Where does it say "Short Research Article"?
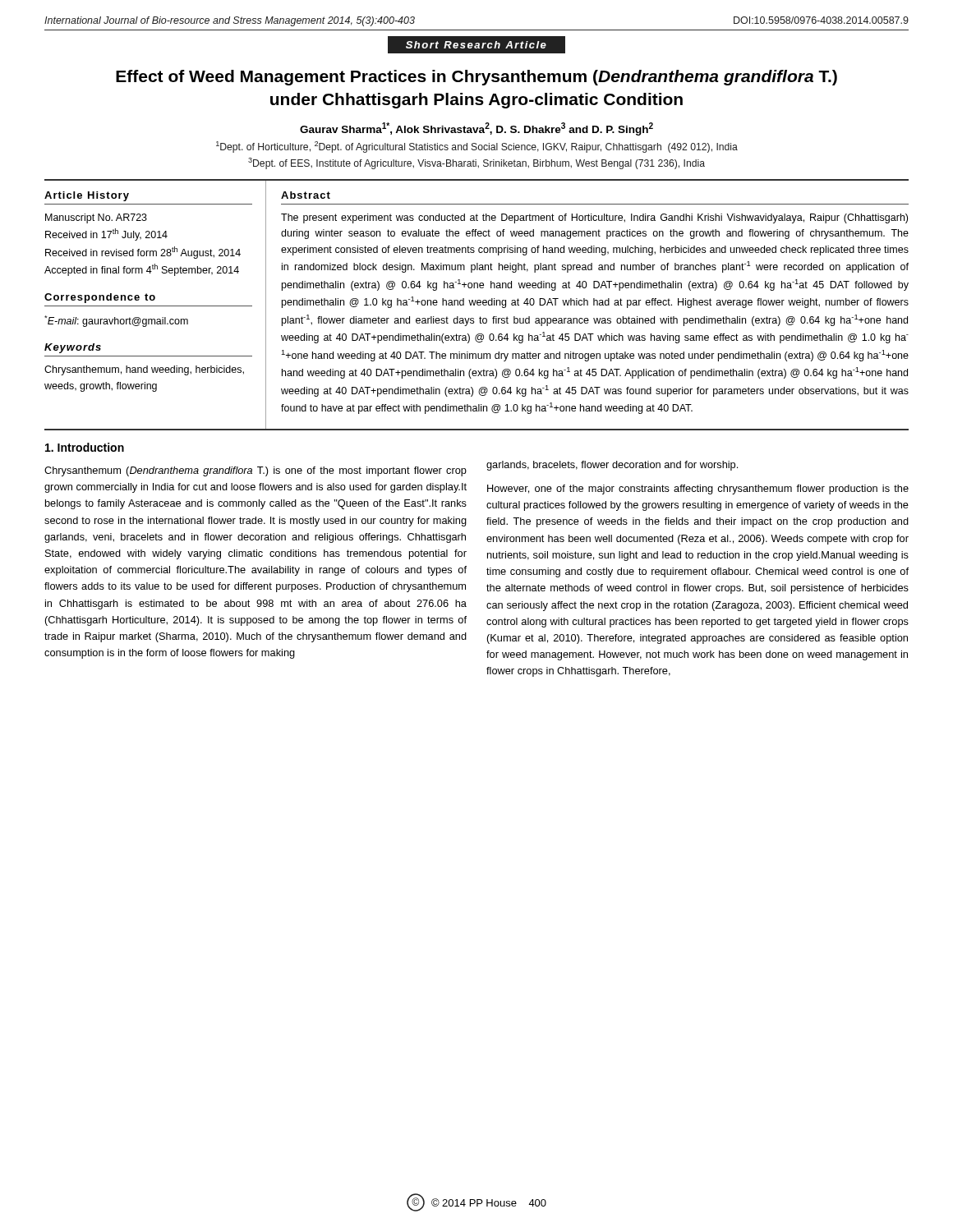Viewport: 953px width, 1232px height. click(476, 45)
